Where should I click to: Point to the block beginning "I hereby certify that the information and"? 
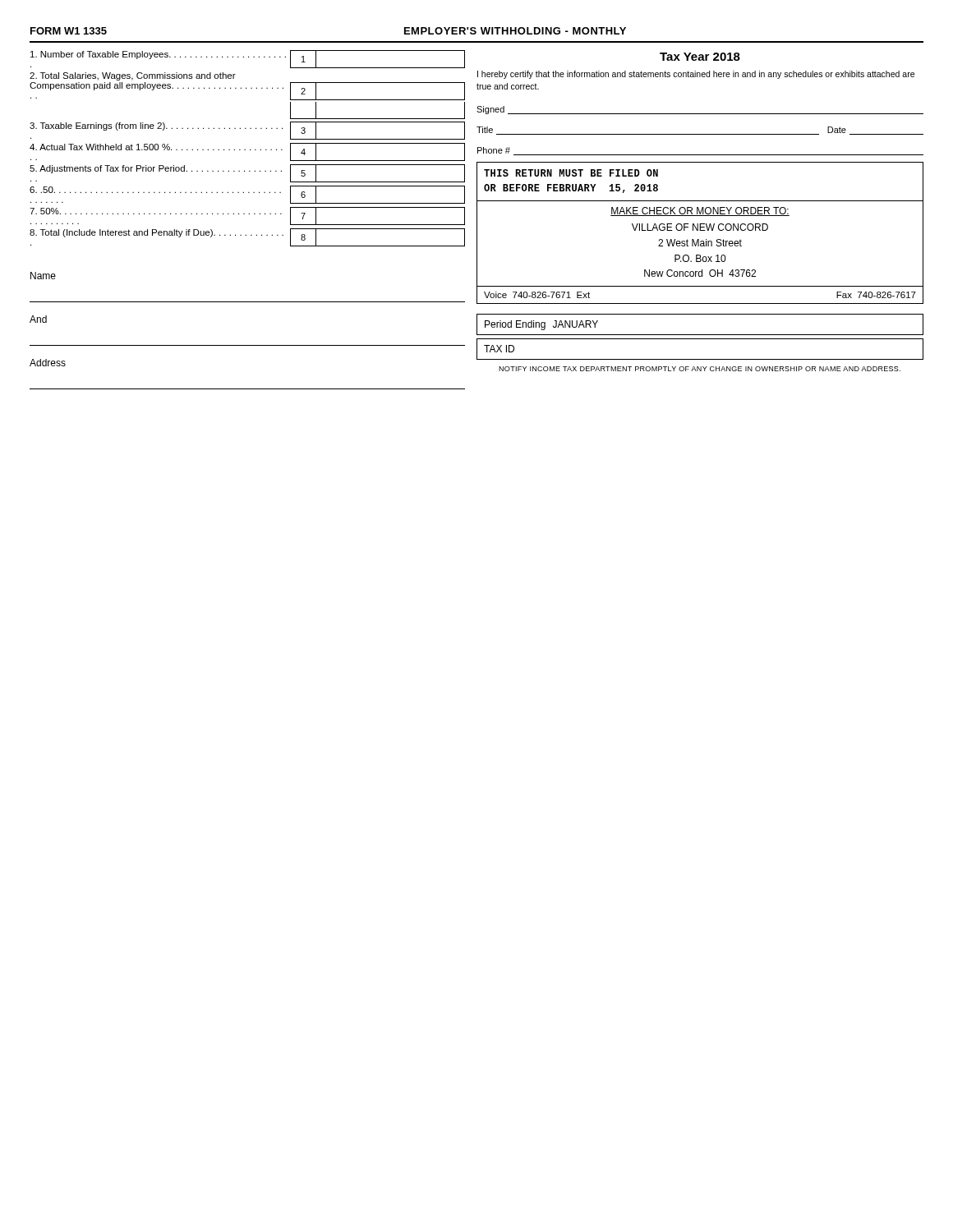point(696,80)
